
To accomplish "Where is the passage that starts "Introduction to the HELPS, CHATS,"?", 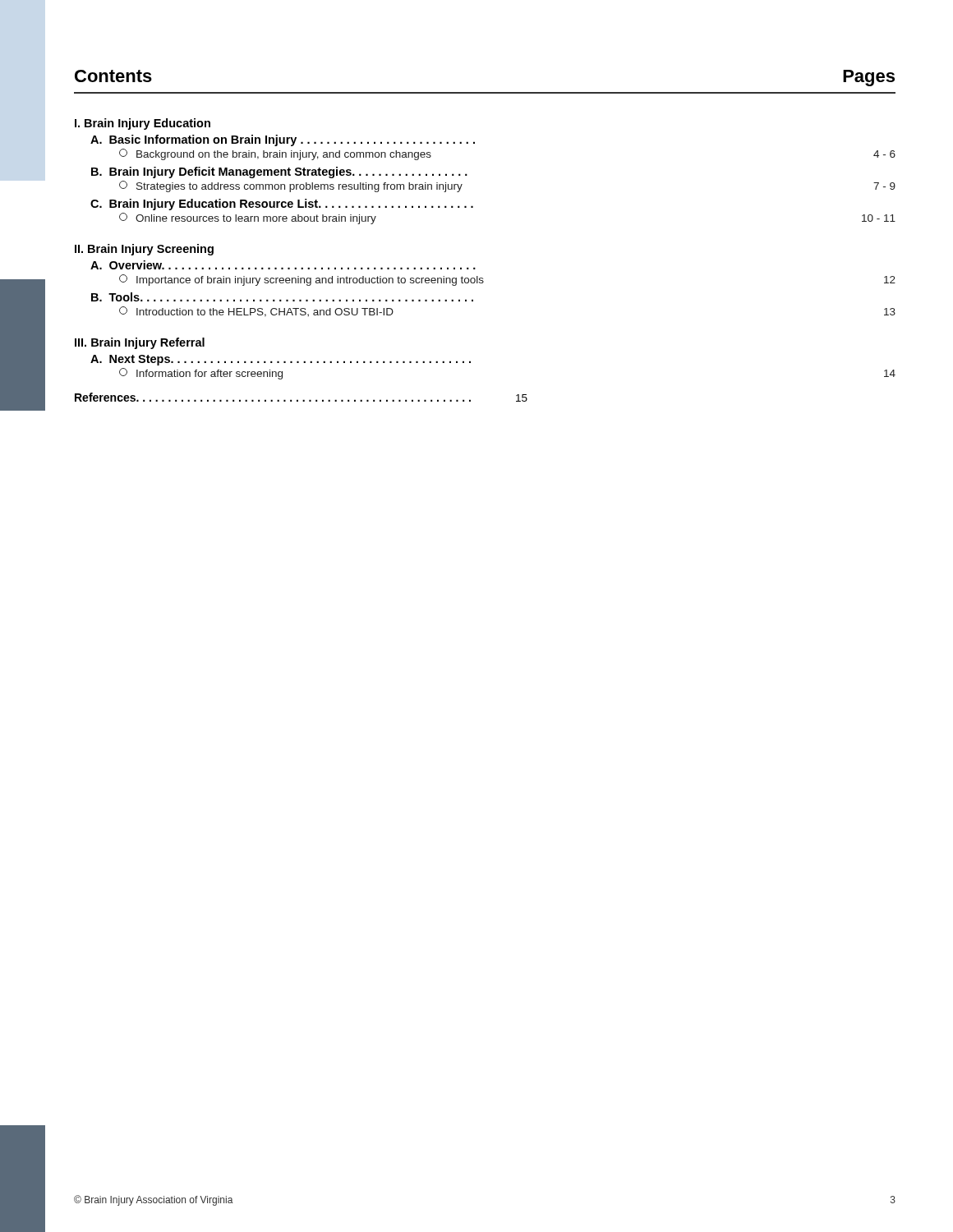I will coord(253,313).
